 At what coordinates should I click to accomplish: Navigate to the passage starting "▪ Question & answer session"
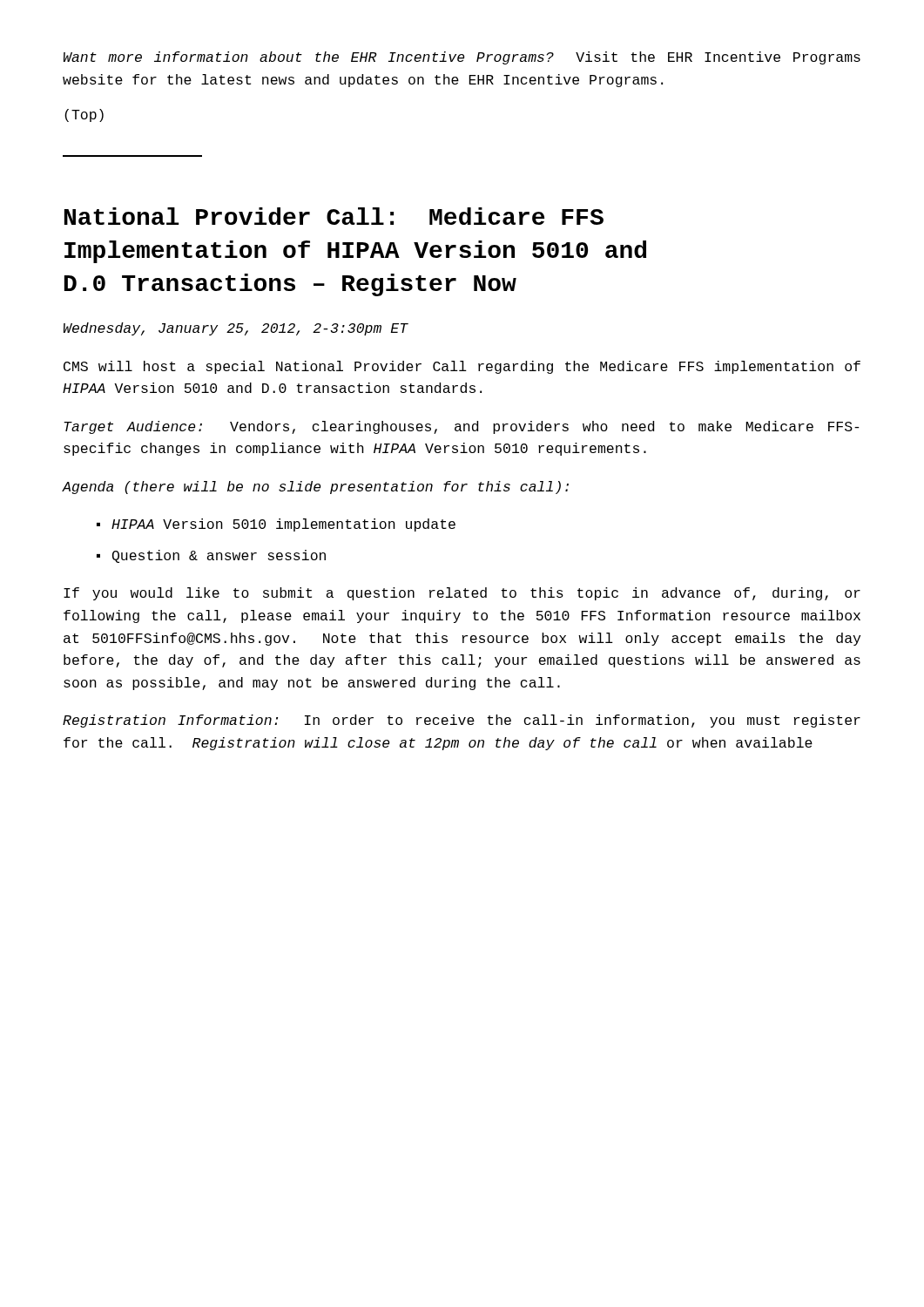tap(211, 557)
